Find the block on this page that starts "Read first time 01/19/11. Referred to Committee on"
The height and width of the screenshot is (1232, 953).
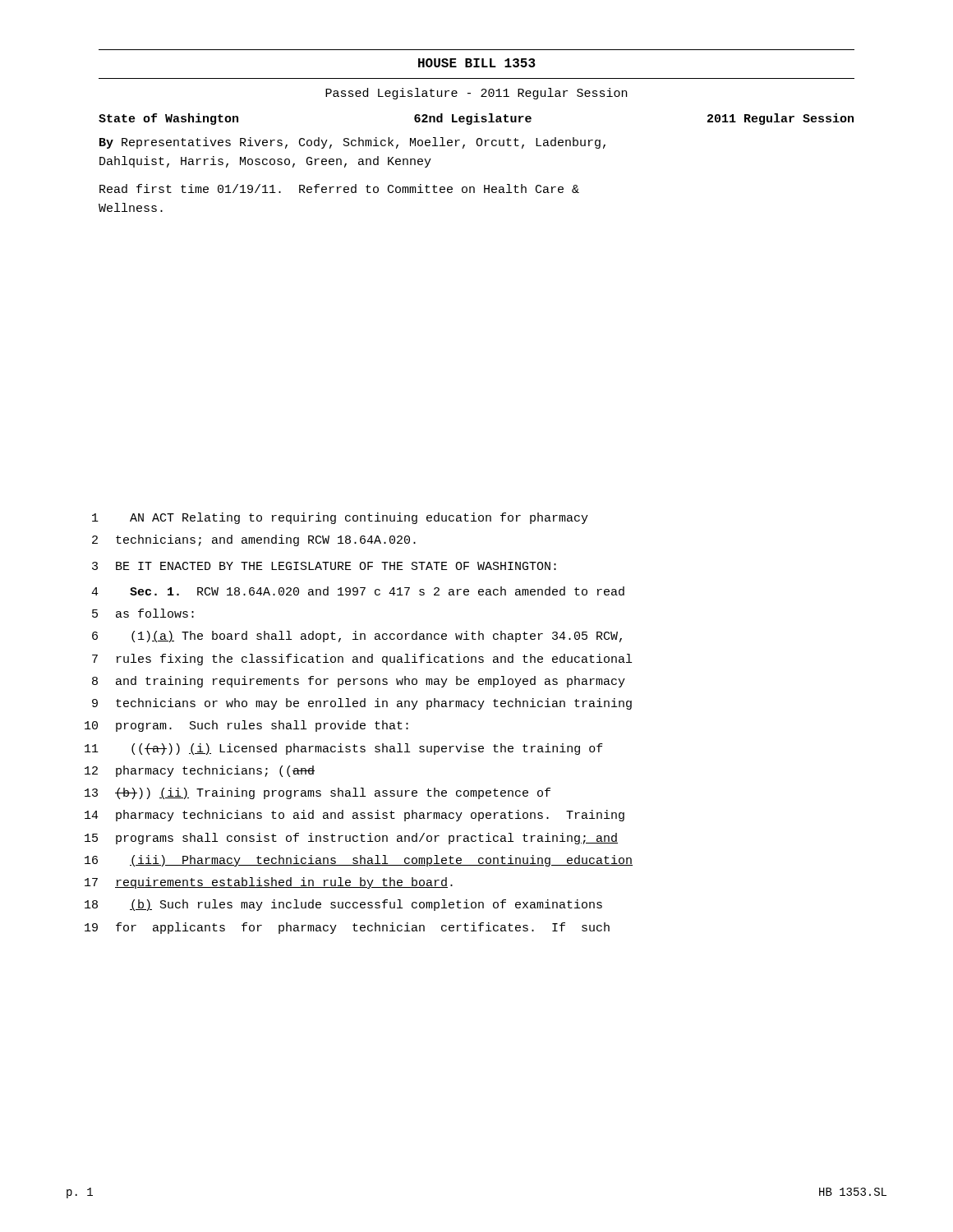[339, 199]
